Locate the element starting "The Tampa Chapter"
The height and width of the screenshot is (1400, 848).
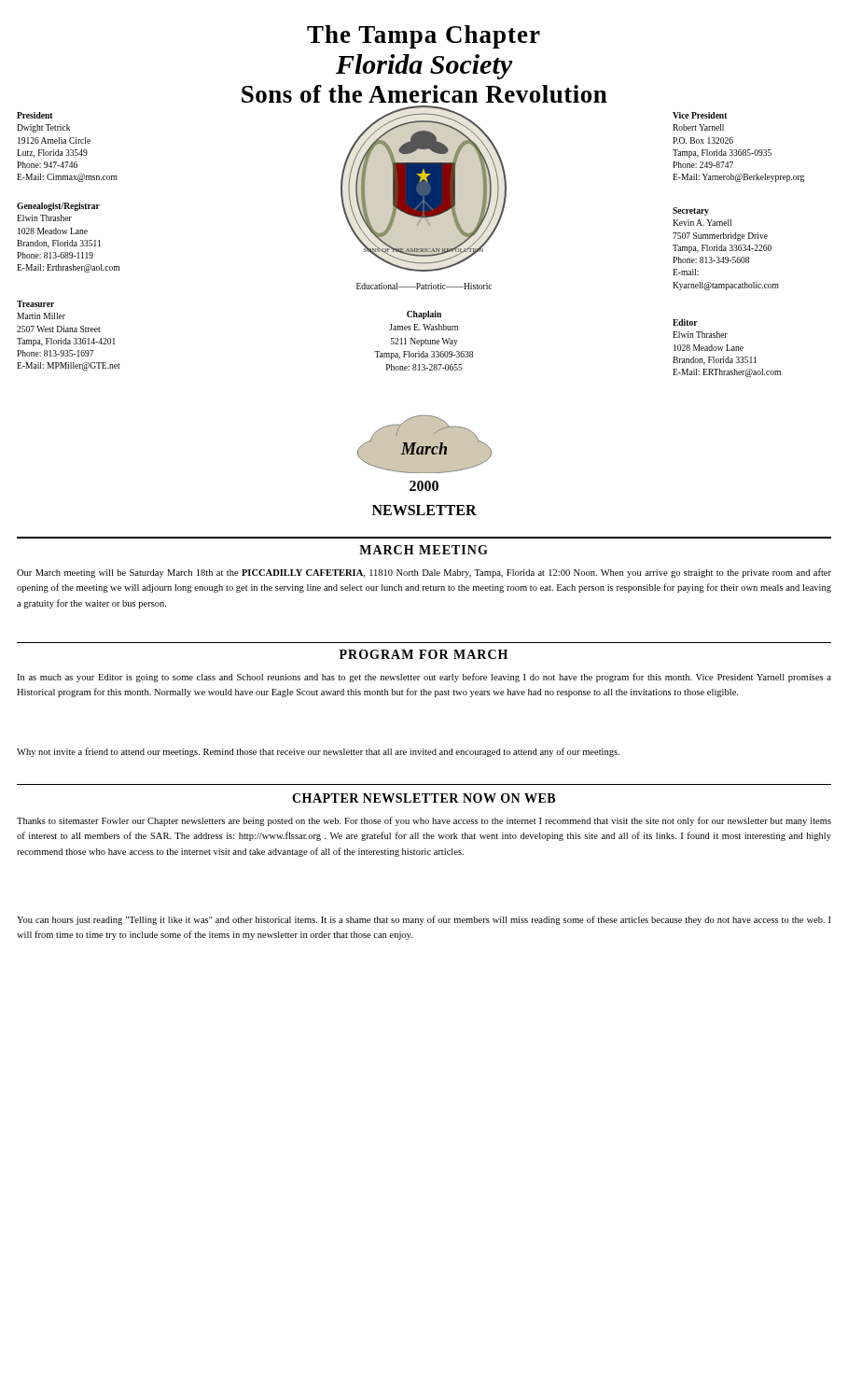pos(424,35)
